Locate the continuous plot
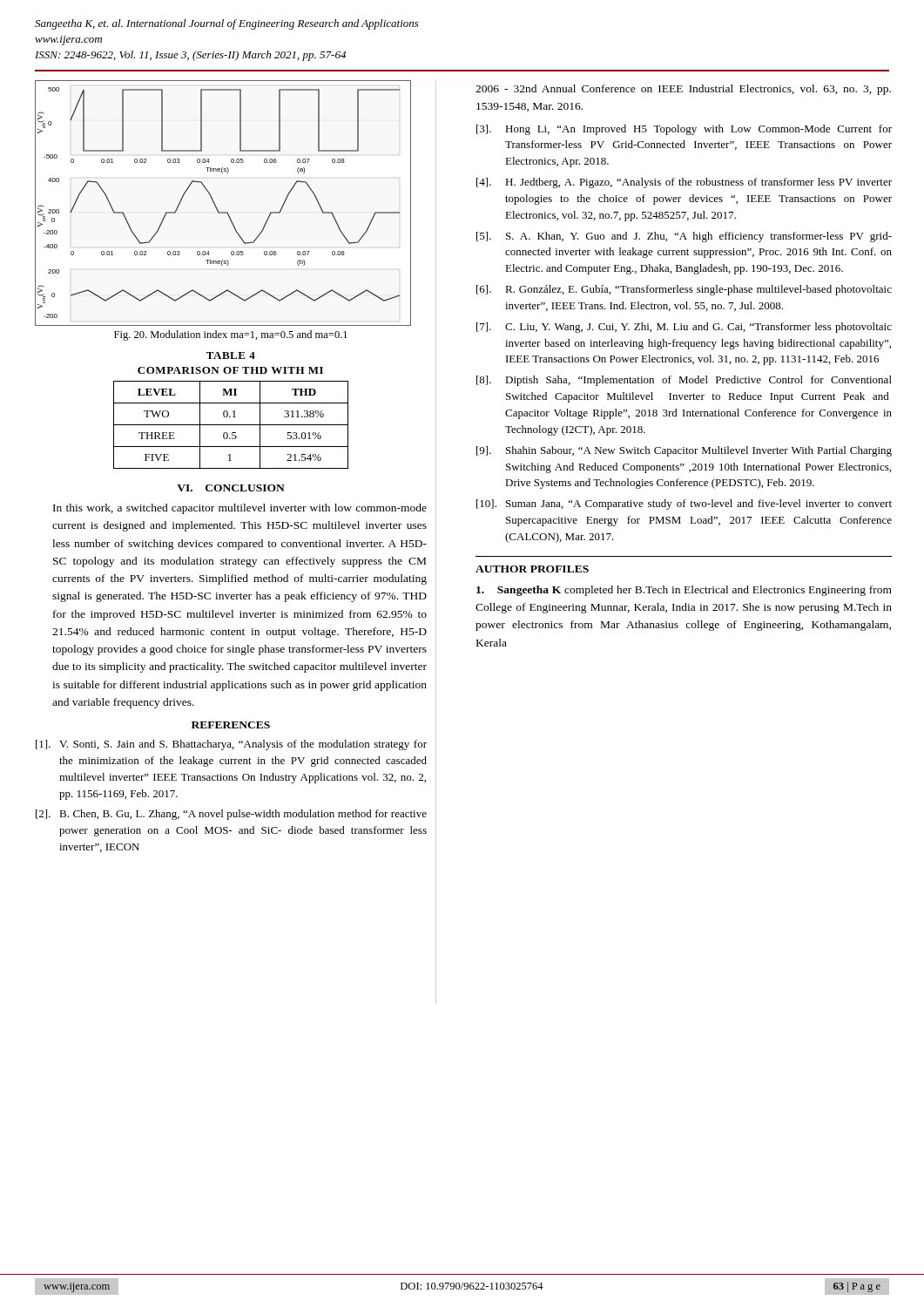 coord(223,203)
